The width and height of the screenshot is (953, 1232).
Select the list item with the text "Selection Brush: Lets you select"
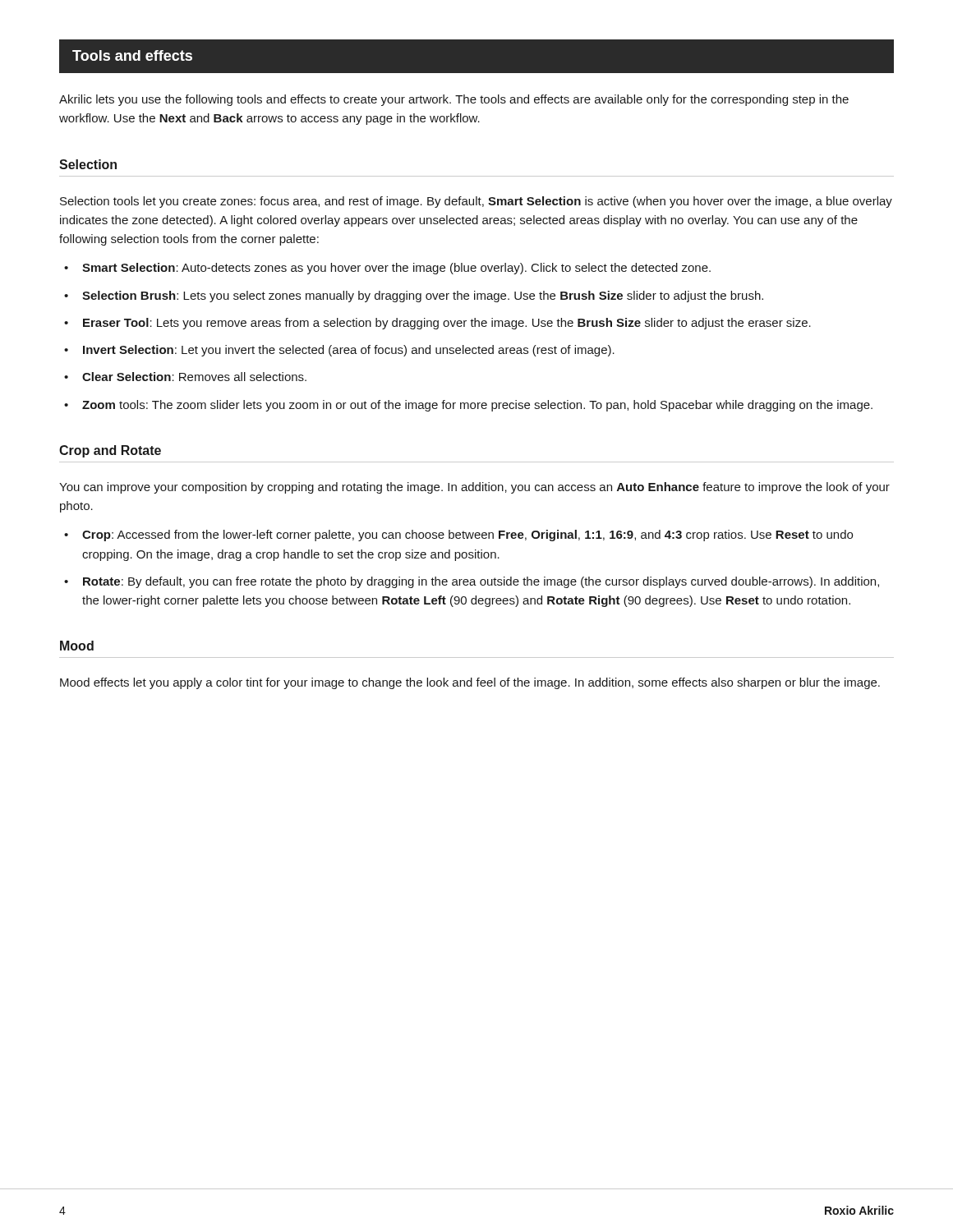423,295
